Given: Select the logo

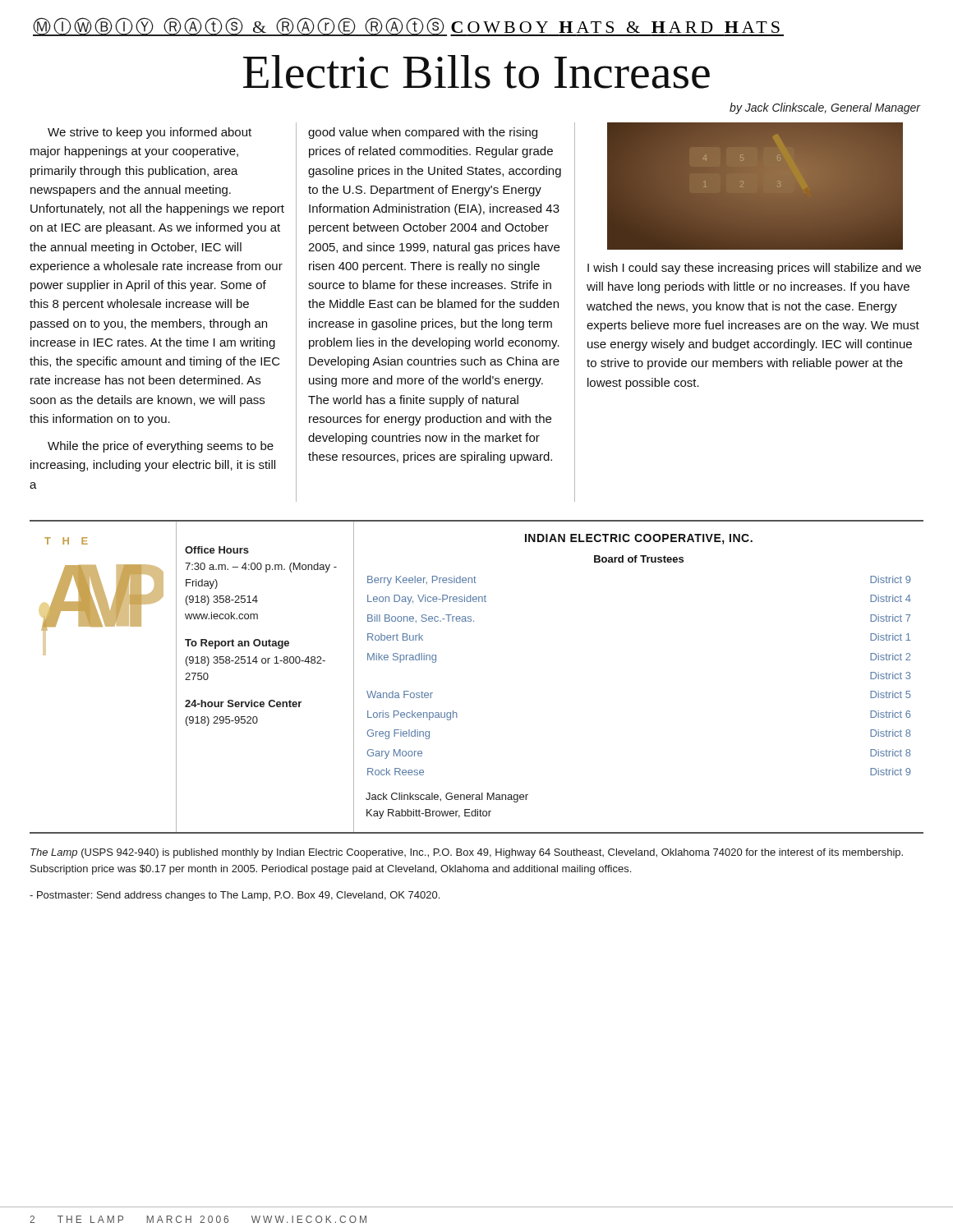Looking at the screenshot, I should coord(106,614).
